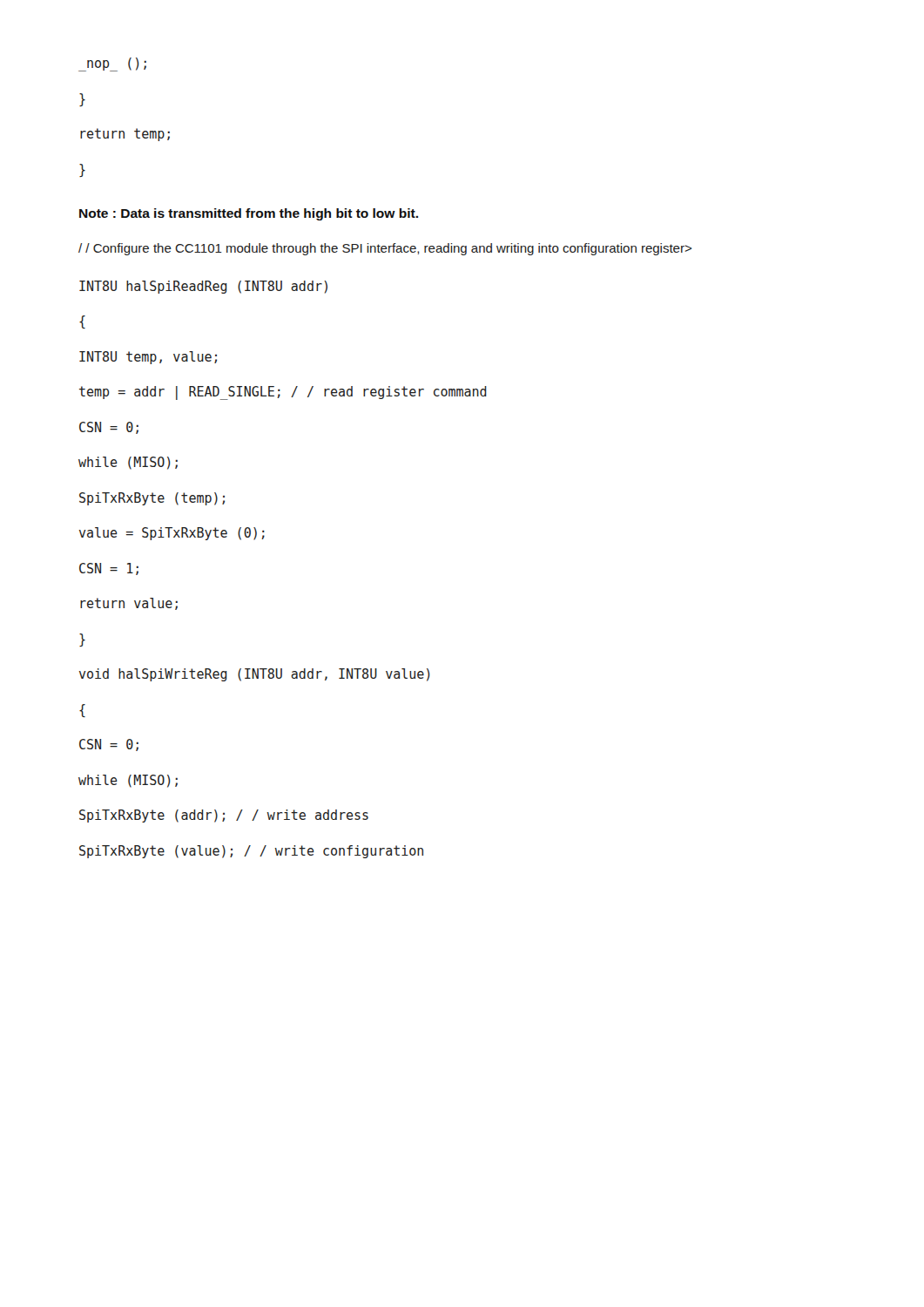Image resolution: width=924 pixels, height=1307 pixels.
Task: Click where it says "CSN = 1;"
Action: [110, 569]
